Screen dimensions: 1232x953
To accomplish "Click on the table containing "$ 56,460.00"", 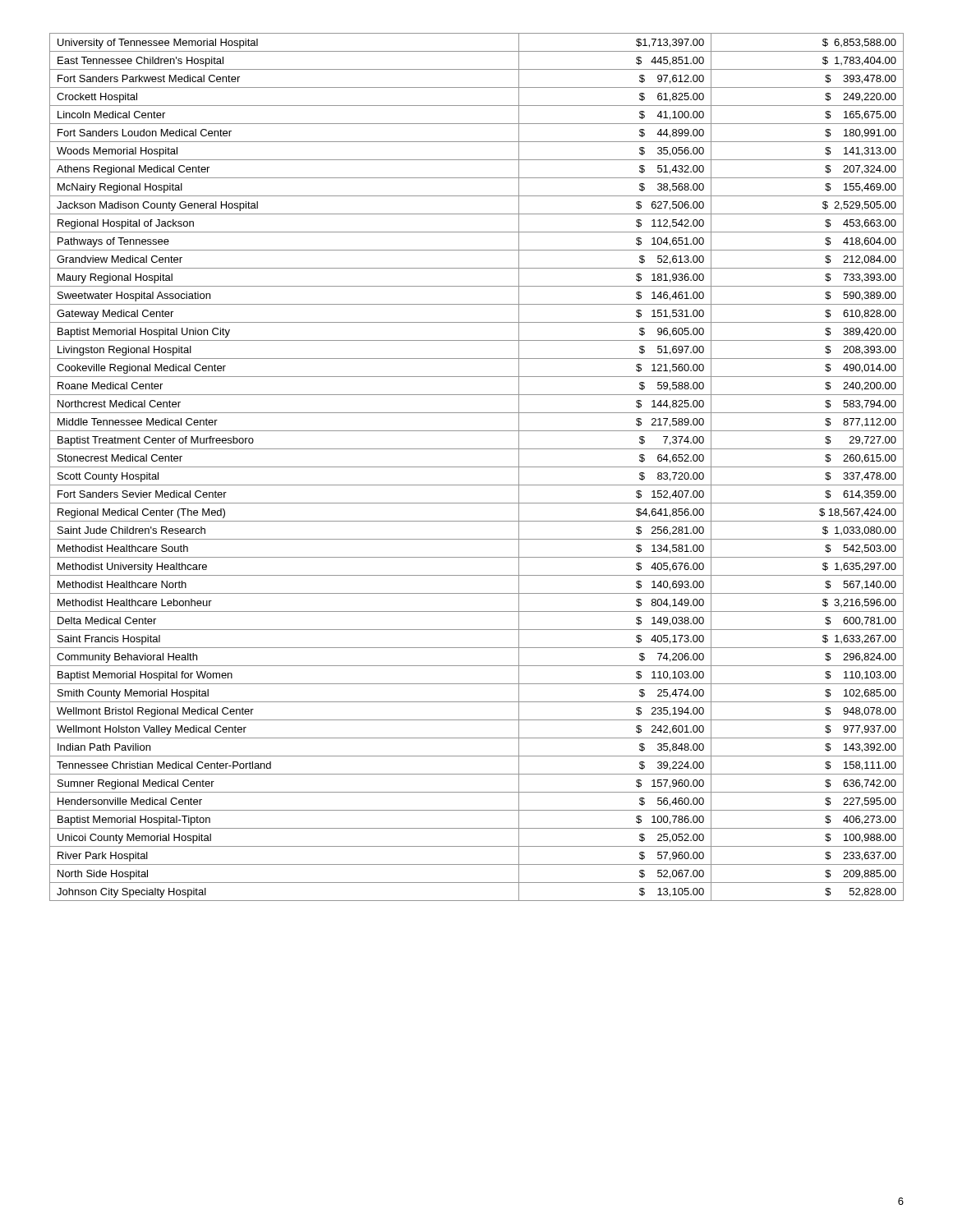I will (476, 467).
